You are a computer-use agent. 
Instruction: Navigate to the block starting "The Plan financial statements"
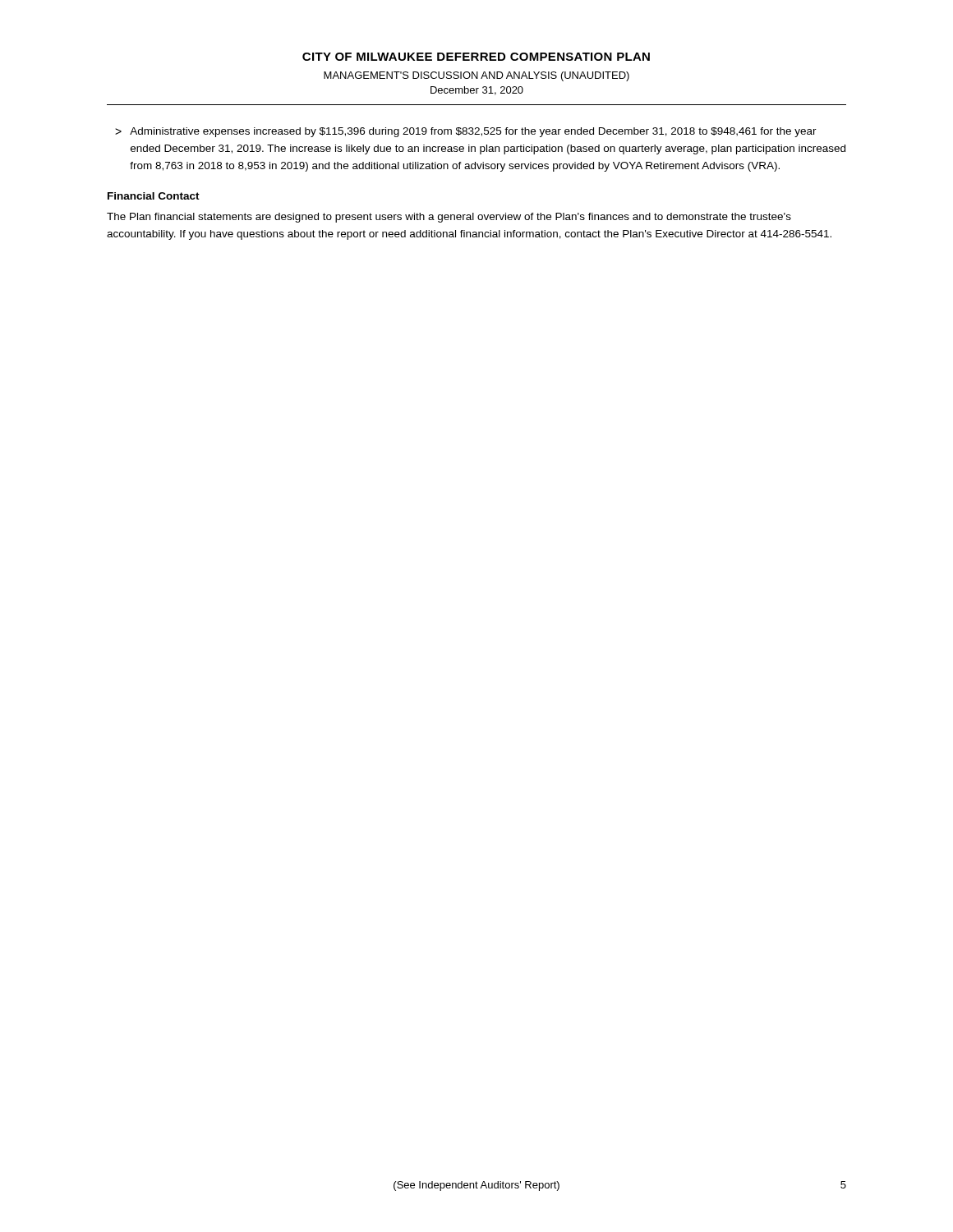[470, 225]
